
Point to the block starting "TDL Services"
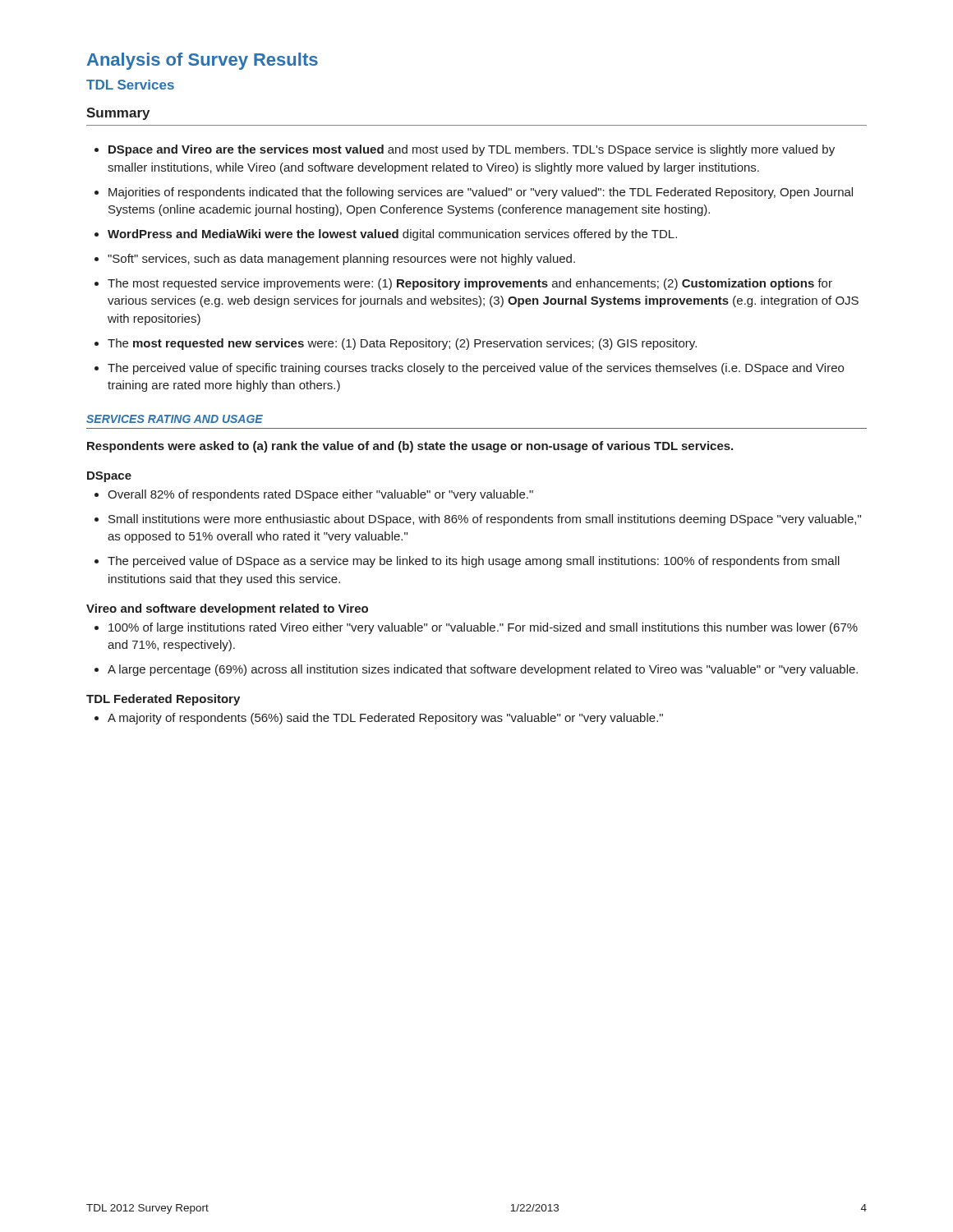pyautogui.click(x=130, y=85)
